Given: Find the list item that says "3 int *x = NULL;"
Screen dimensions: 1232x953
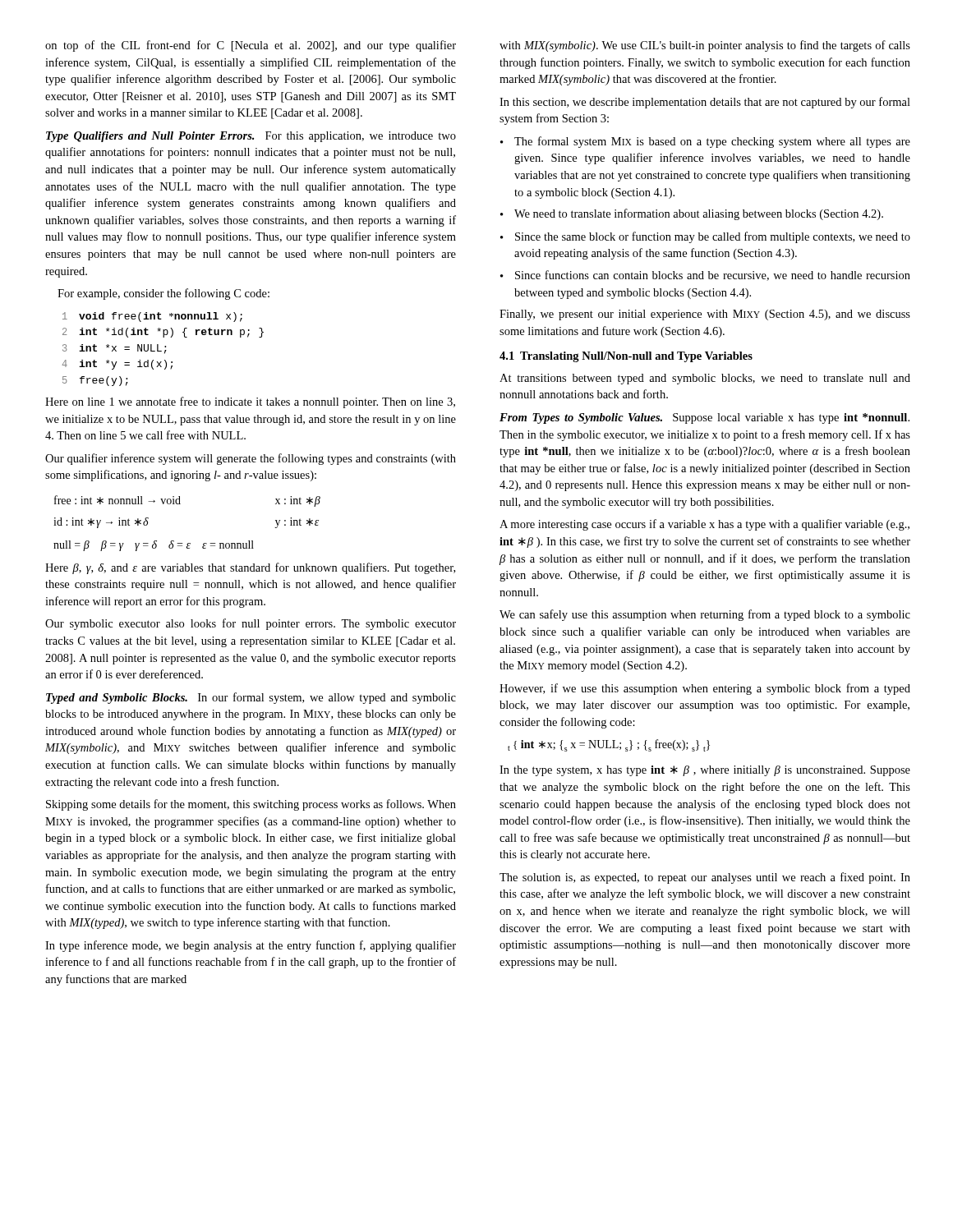Looking at the screenshot, I should pyautogui.click(x=115, y=348).
